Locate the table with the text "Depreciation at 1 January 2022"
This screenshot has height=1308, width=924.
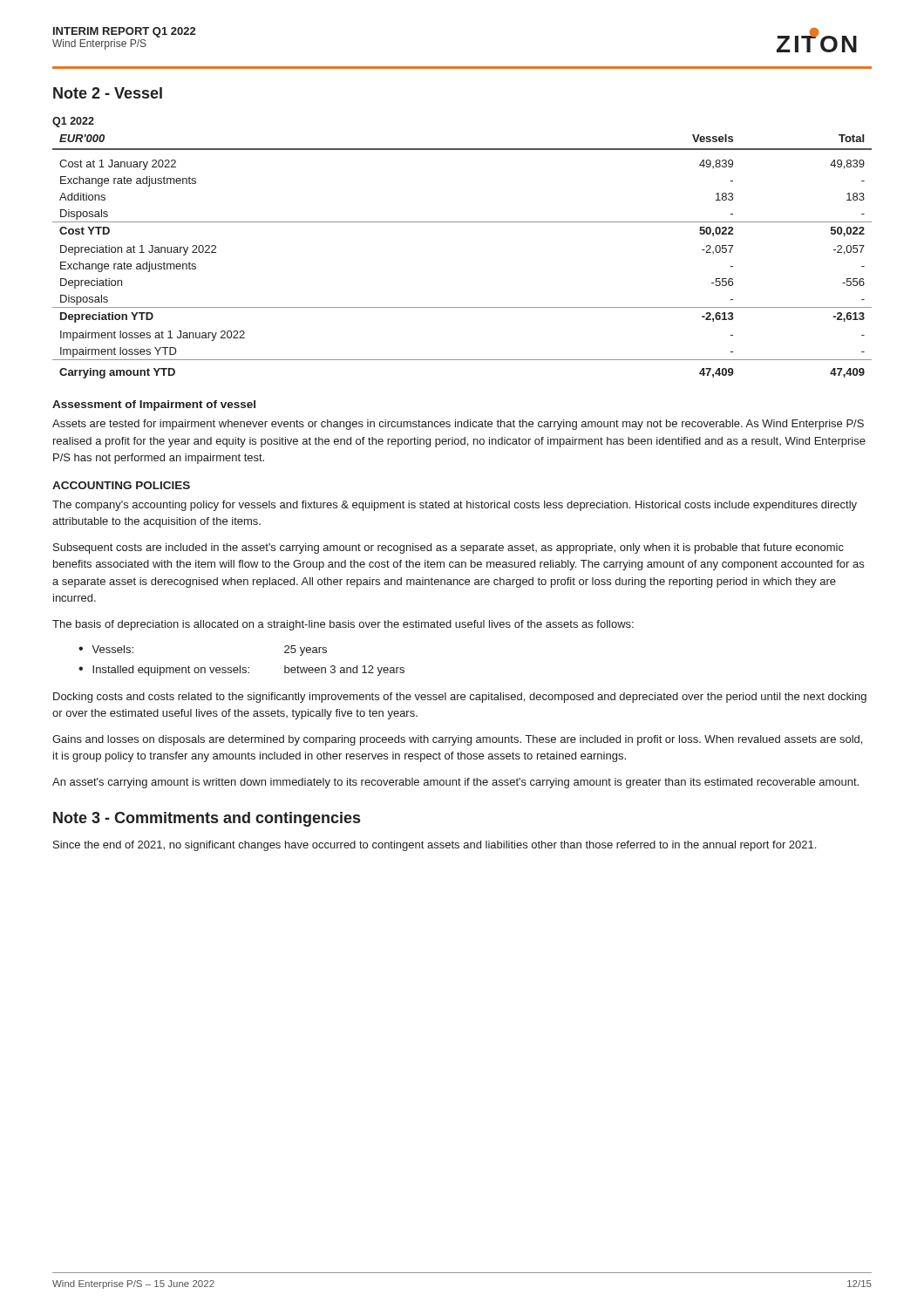tap(462, 249)
